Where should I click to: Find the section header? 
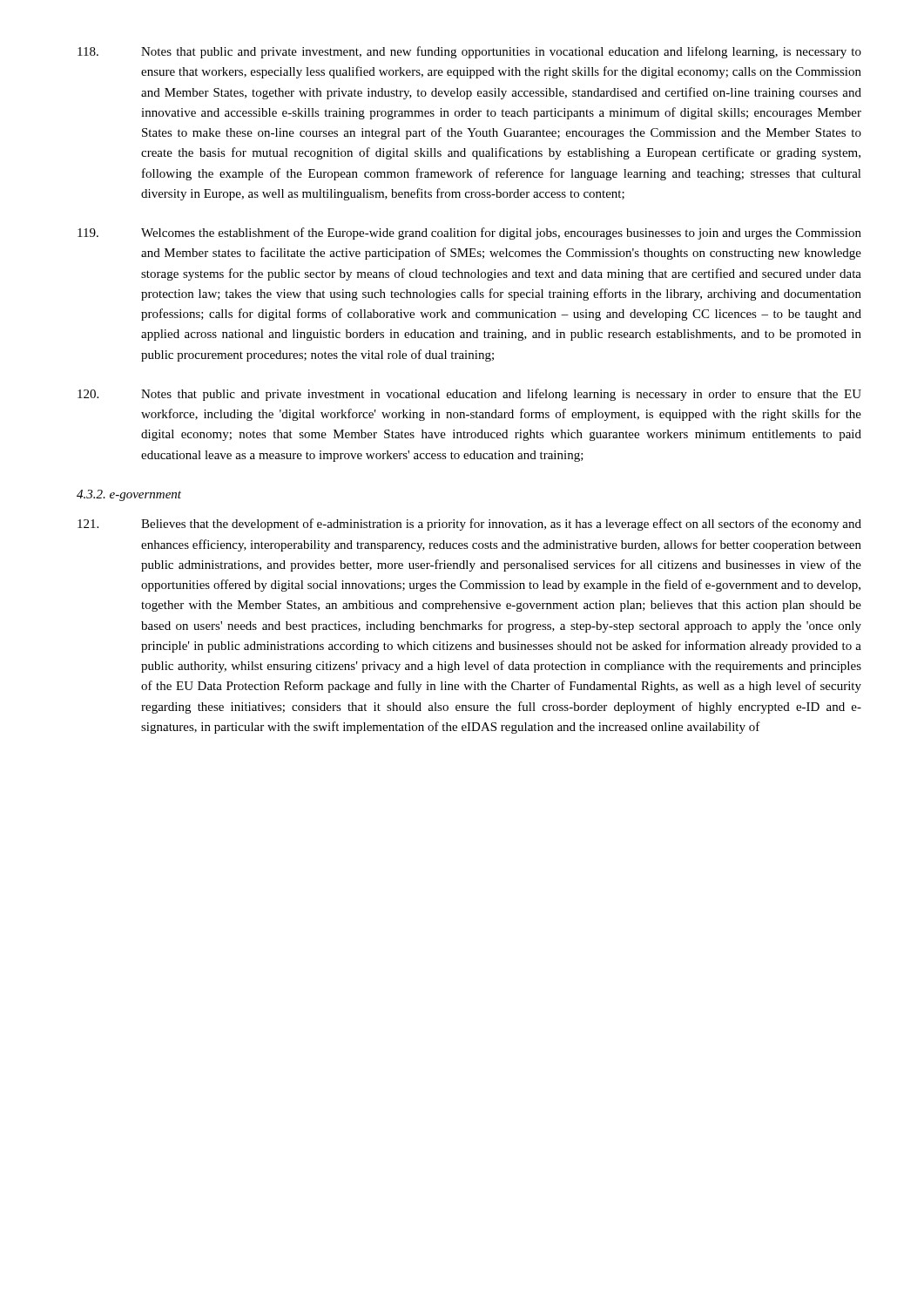coord(129,494)
